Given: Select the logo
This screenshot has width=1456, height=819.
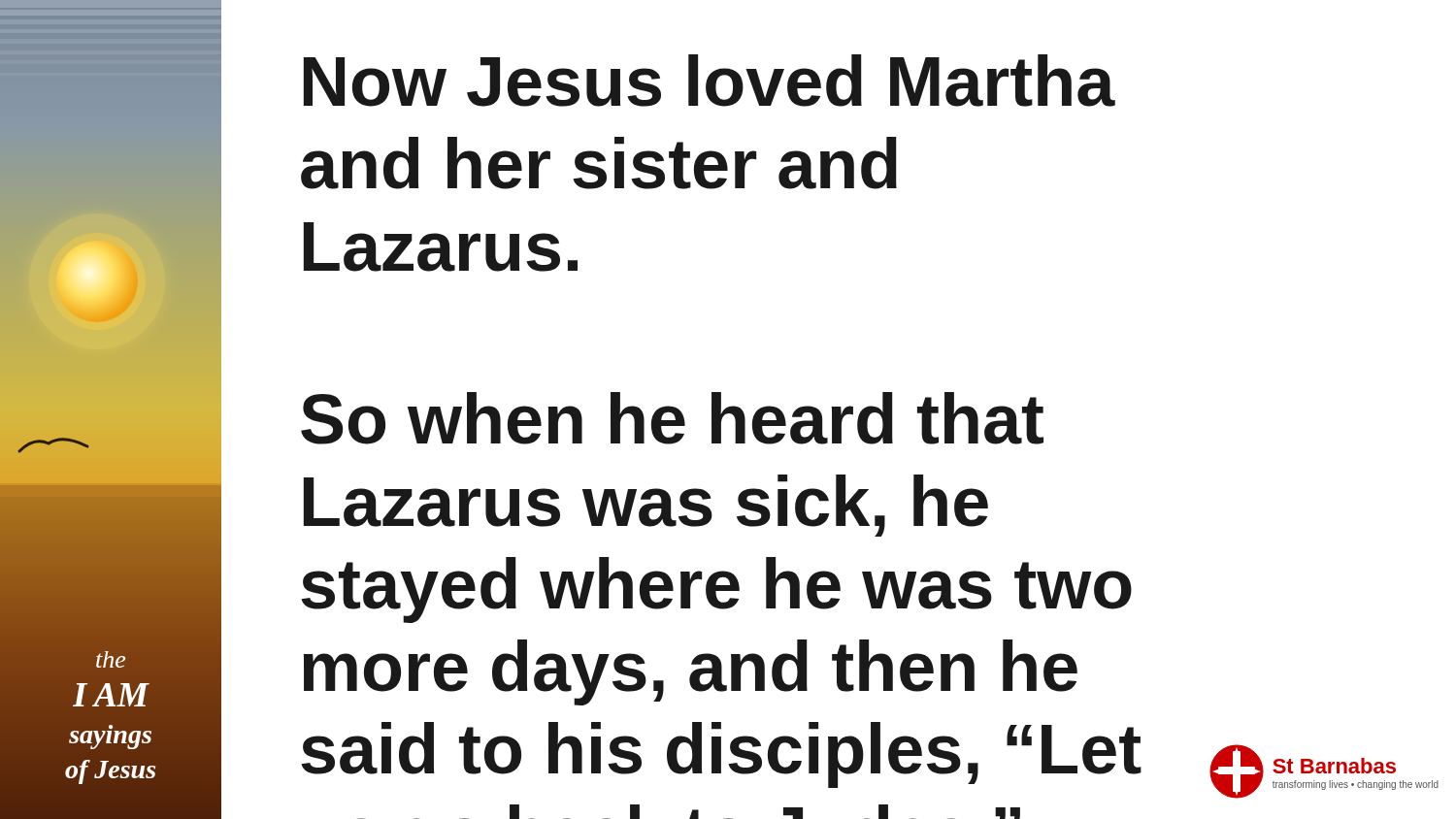Looking at the screenshot, I should pos(1323,771).
